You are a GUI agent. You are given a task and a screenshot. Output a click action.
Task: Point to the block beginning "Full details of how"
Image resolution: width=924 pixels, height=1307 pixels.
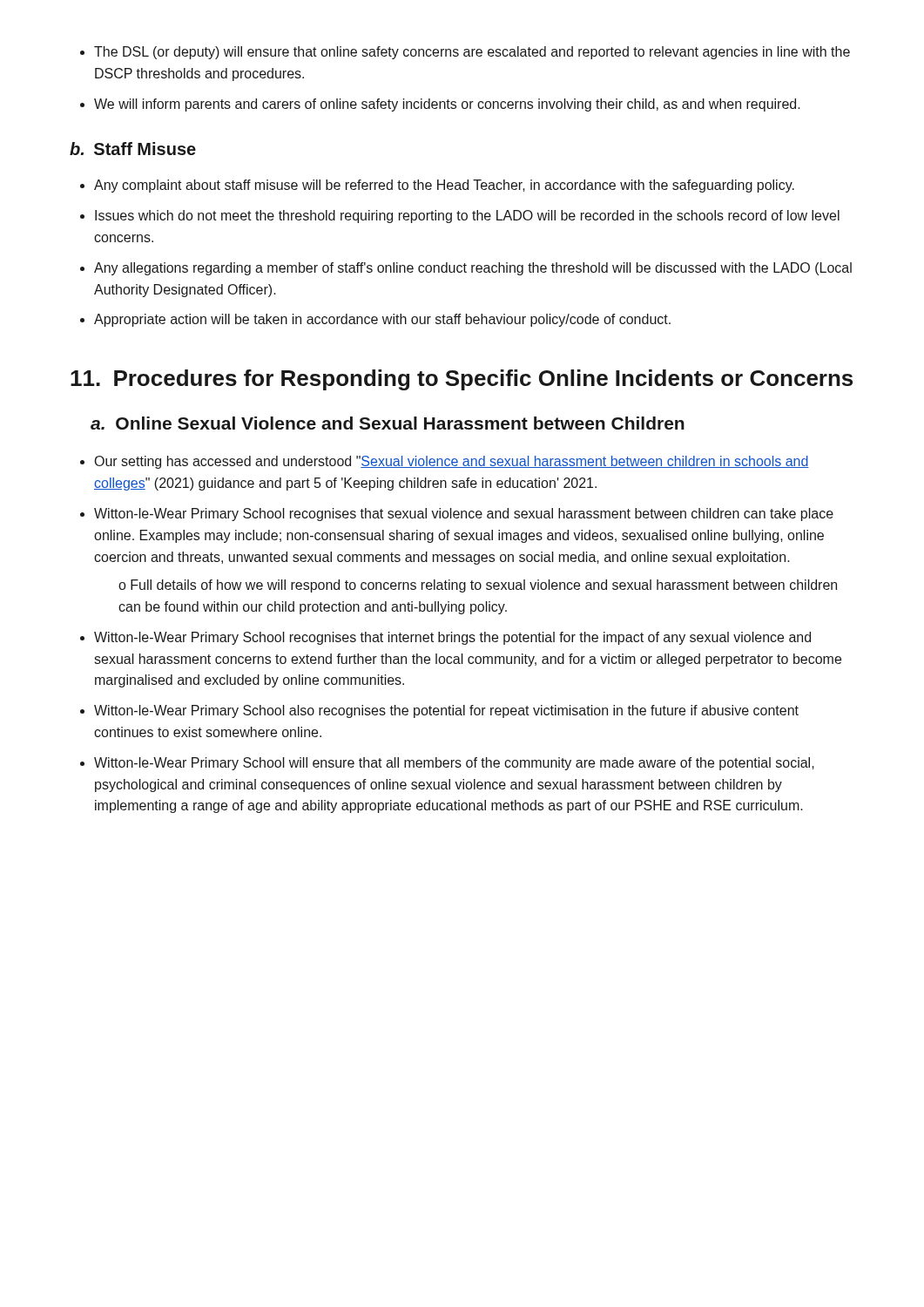(x=486, y=597)
